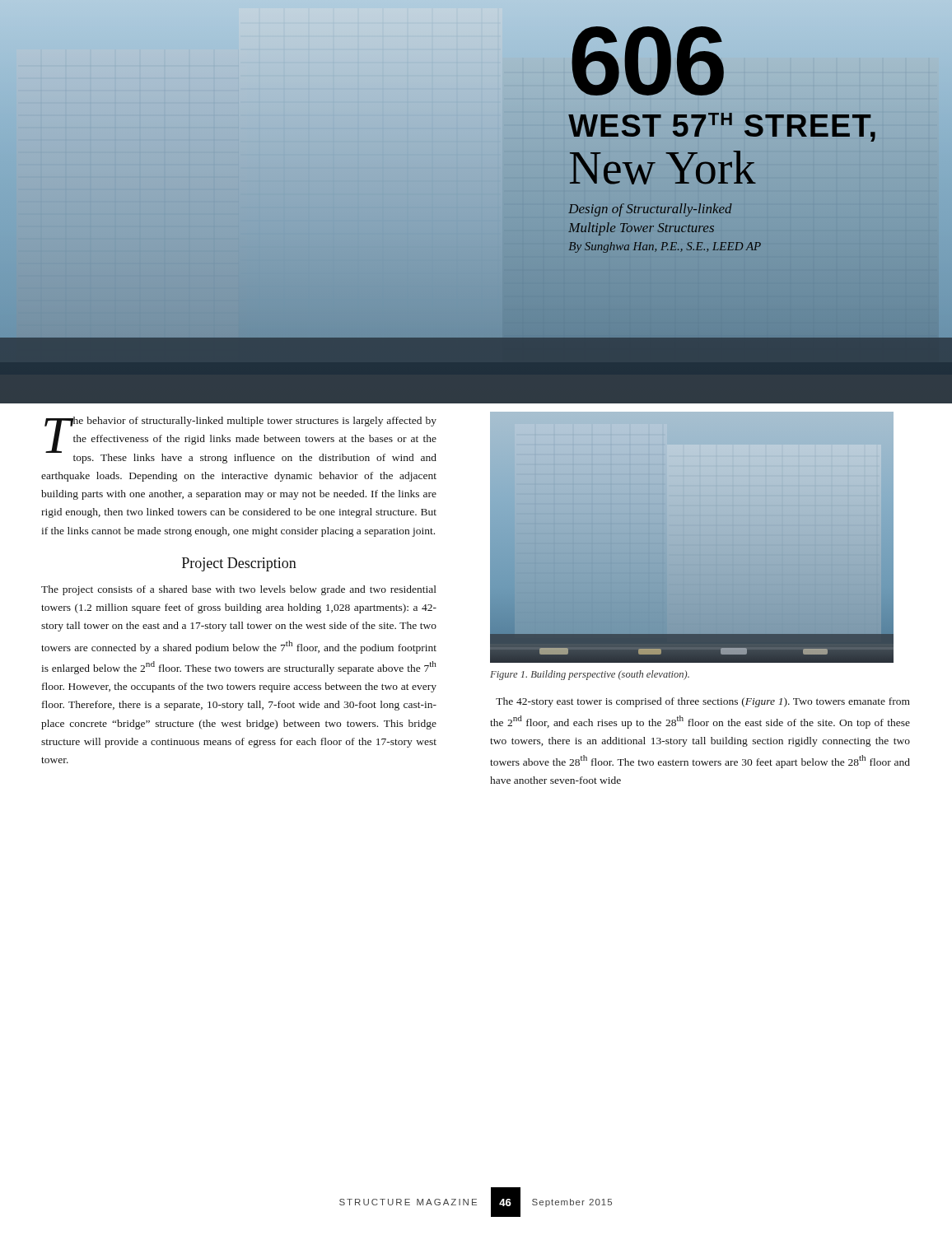This screenshot has height=1235, width=952.
Task: Find the caption that says "Figure 1. Building"
Action: [x=590, y=674]
